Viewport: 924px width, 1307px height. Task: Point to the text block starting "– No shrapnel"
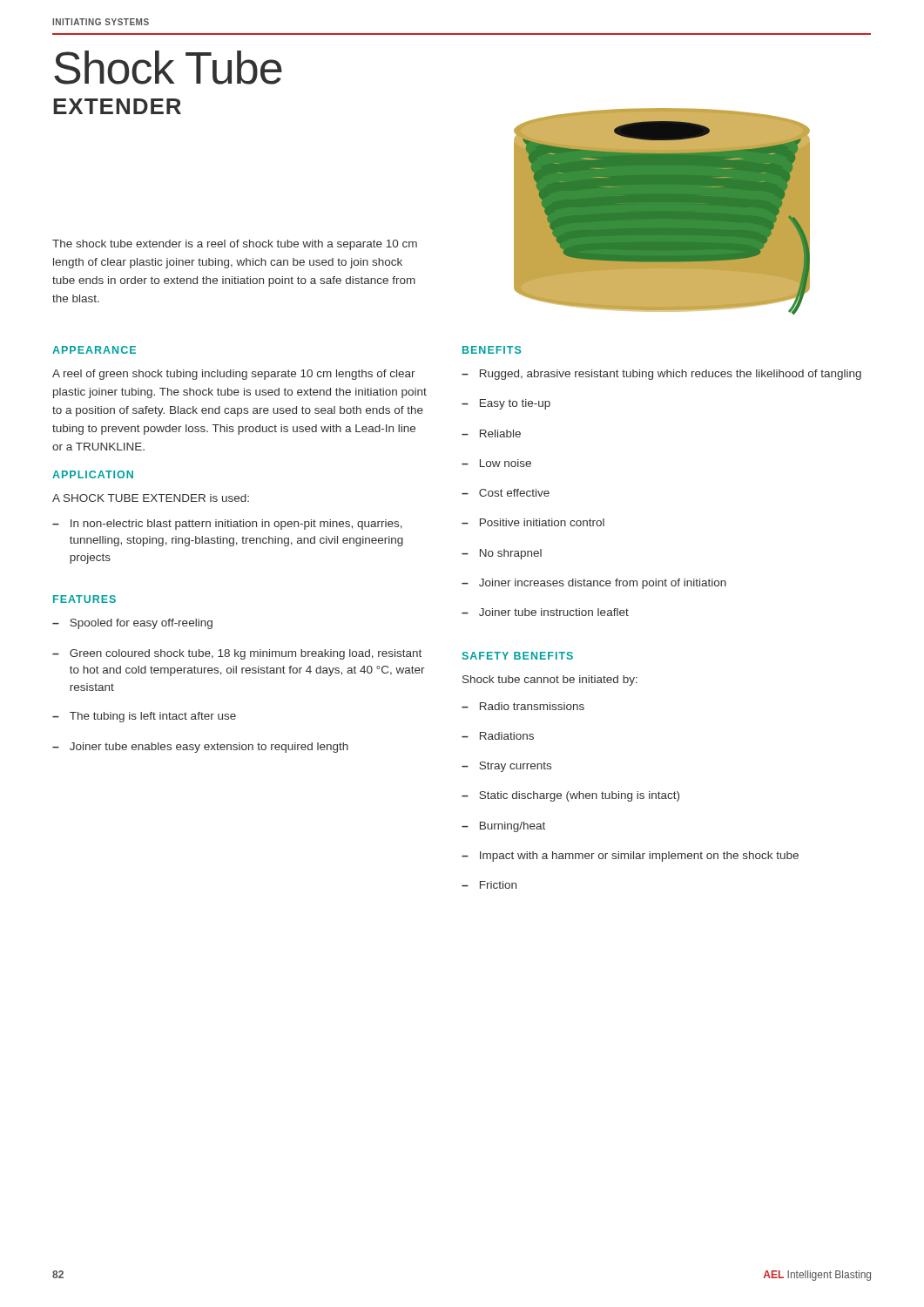pyautogui.click(x=502, y=554)
